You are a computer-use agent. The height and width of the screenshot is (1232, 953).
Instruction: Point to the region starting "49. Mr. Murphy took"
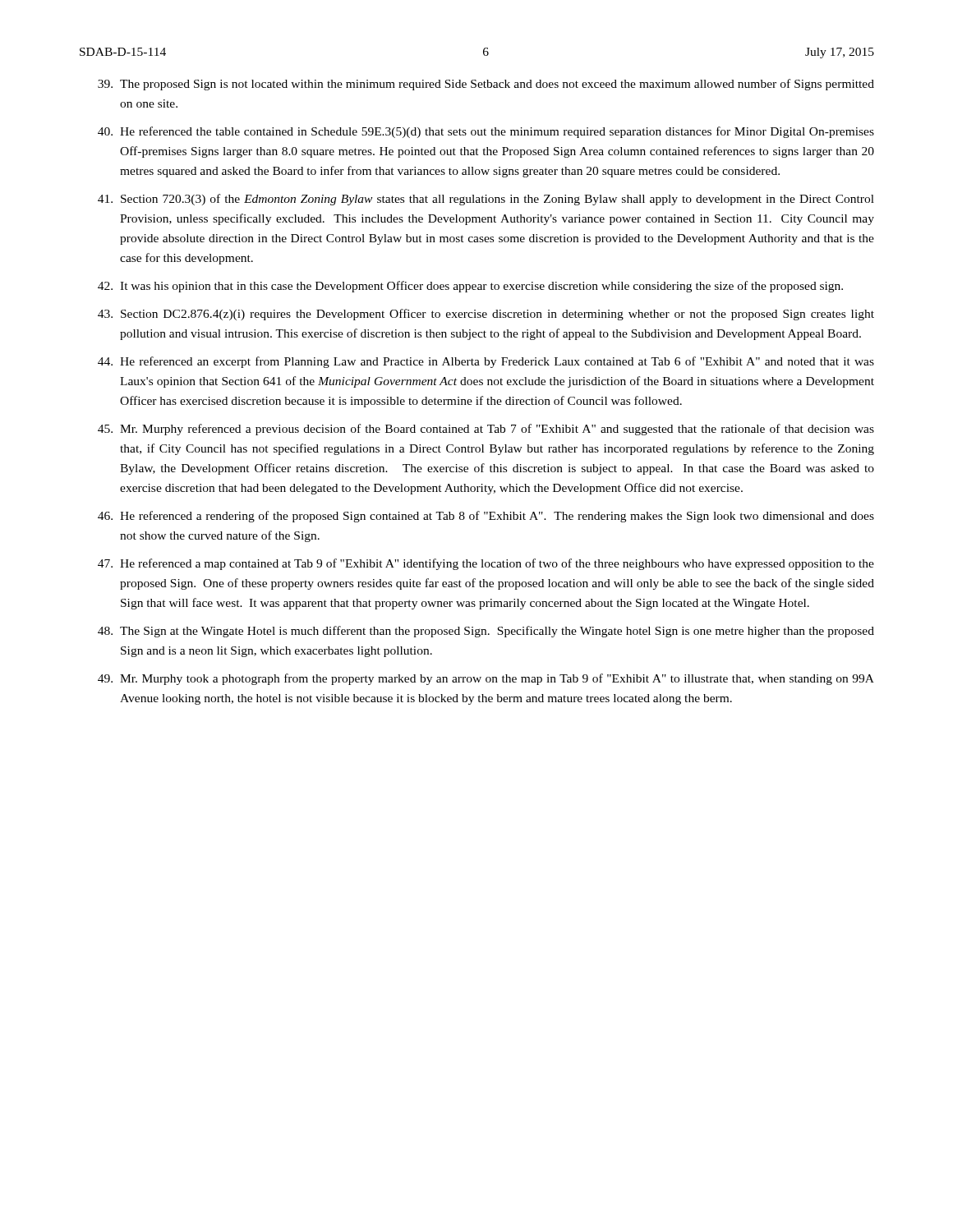(x=476, y=689)
